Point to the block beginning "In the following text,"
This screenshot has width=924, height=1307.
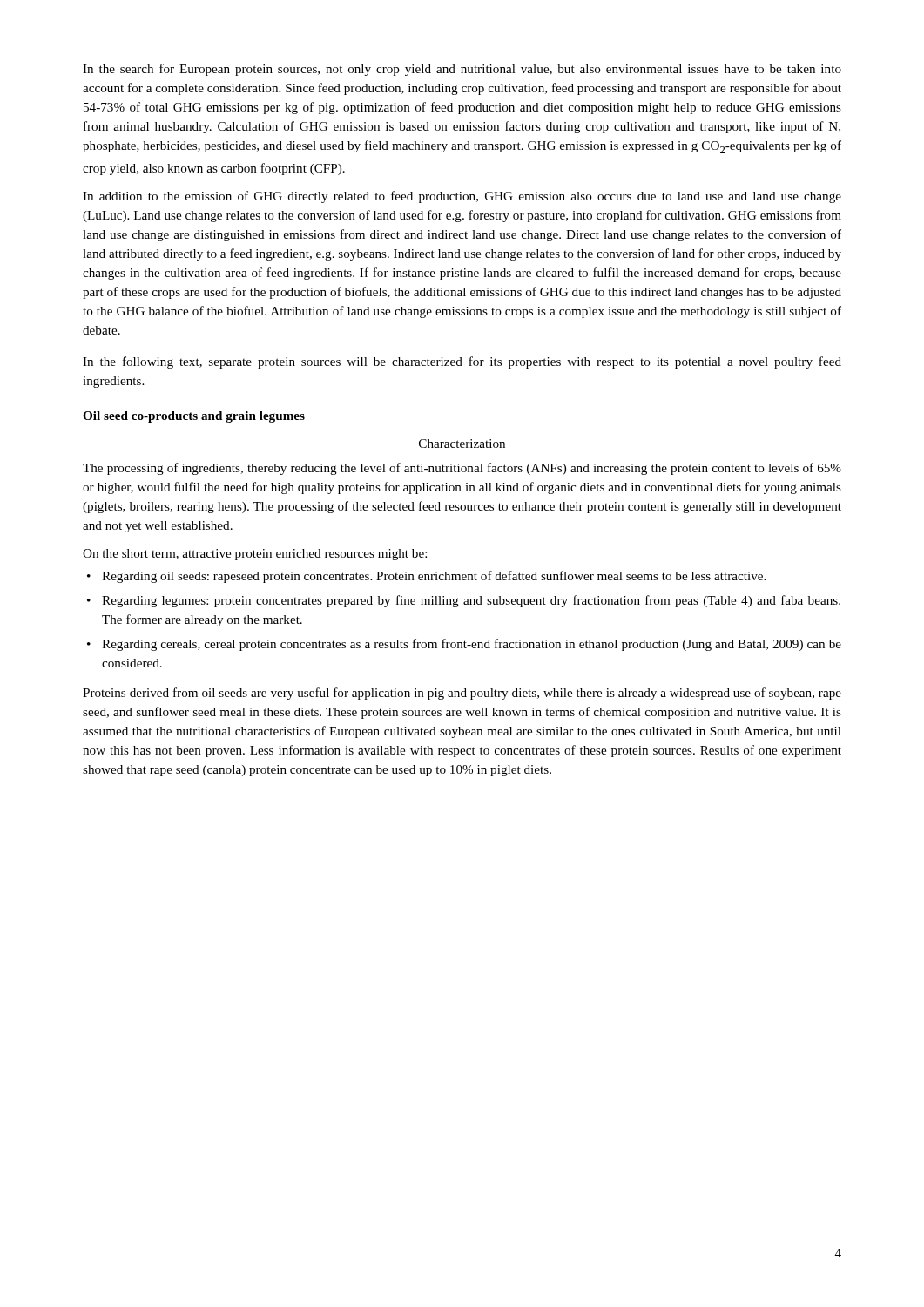[462, 371]
